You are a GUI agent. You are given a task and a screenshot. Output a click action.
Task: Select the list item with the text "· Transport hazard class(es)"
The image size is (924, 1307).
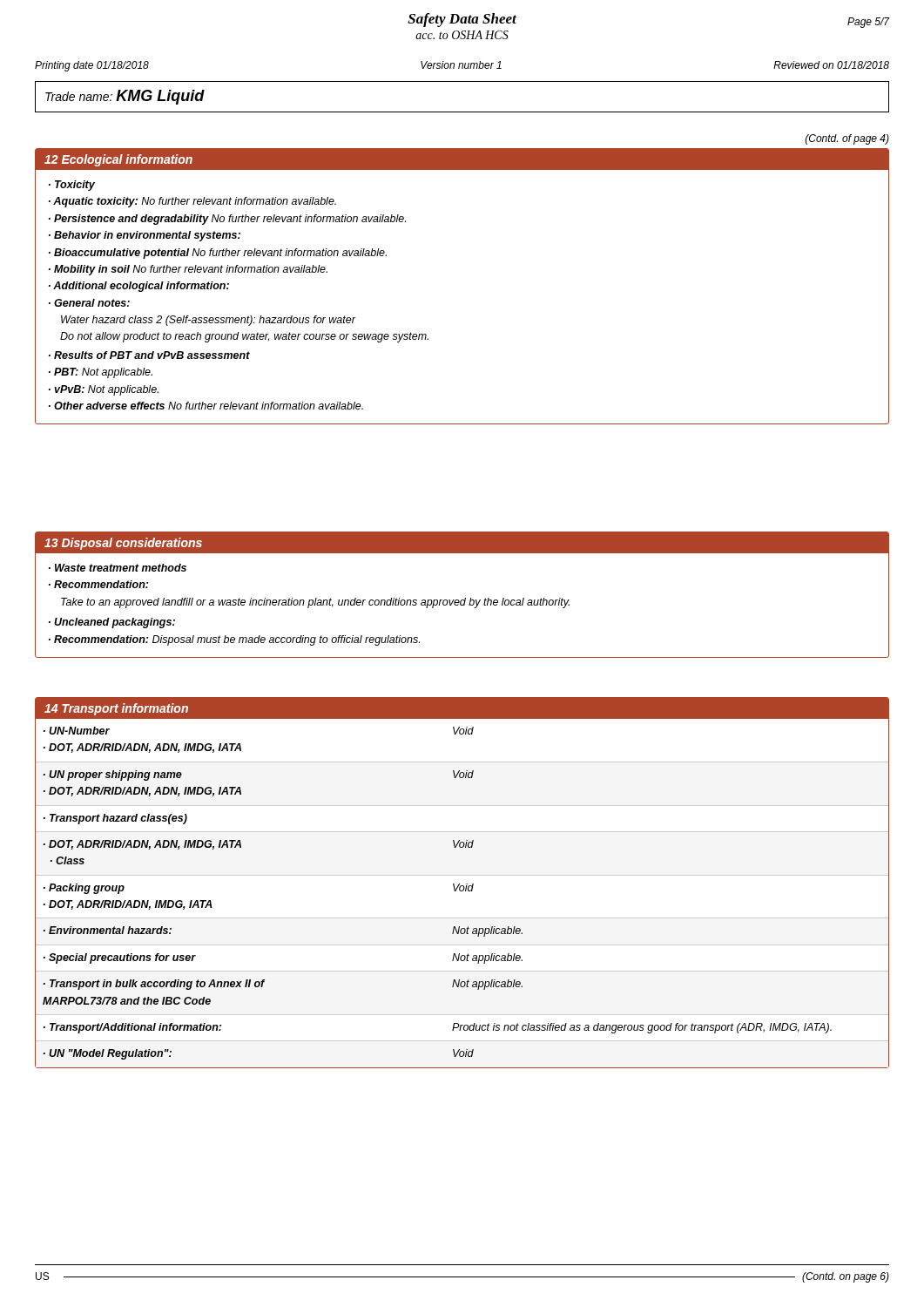tap(462, 818)
